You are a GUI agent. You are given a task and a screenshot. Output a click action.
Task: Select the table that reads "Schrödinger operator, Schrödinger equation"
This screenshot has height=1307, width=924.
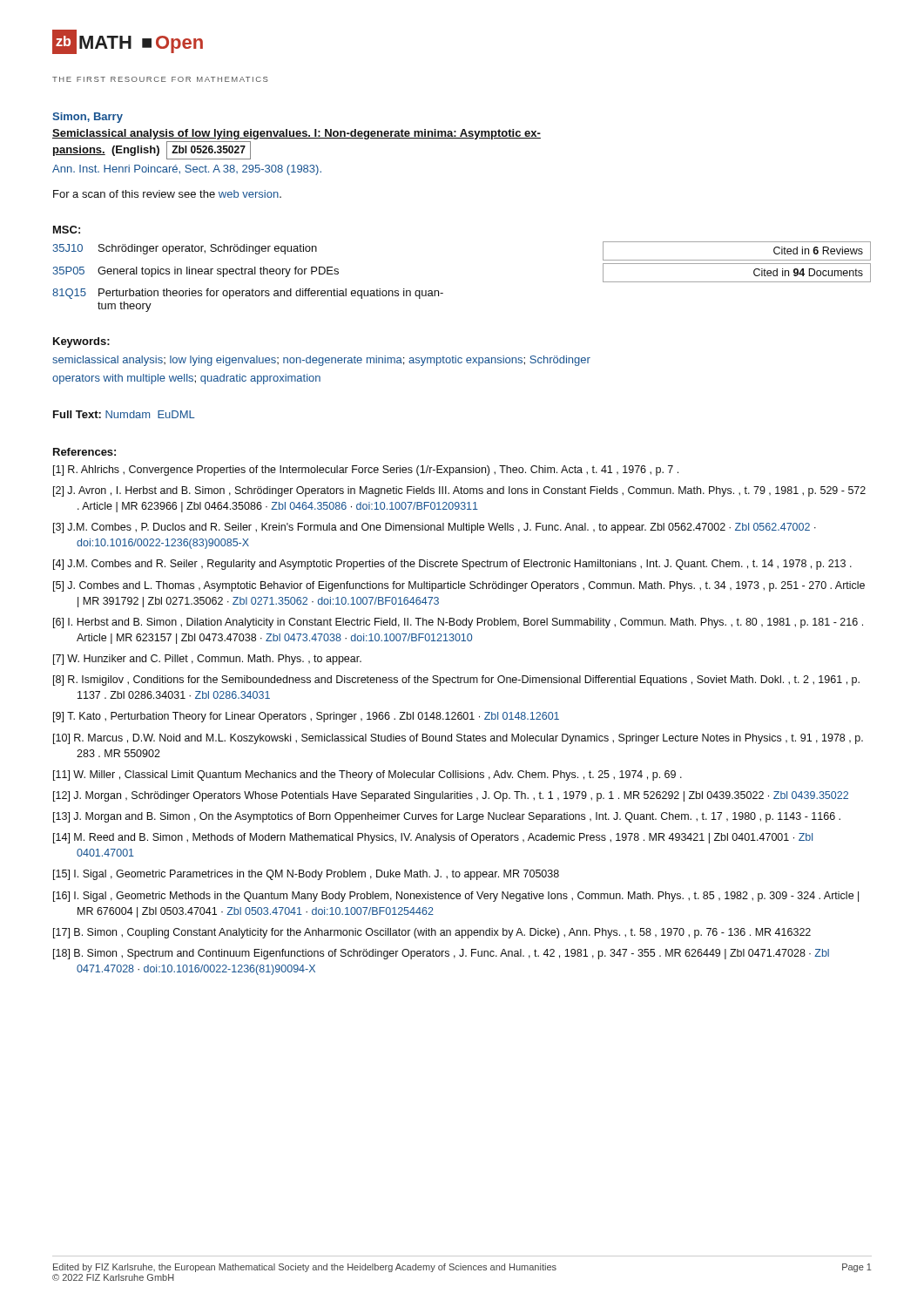[462, 277]
